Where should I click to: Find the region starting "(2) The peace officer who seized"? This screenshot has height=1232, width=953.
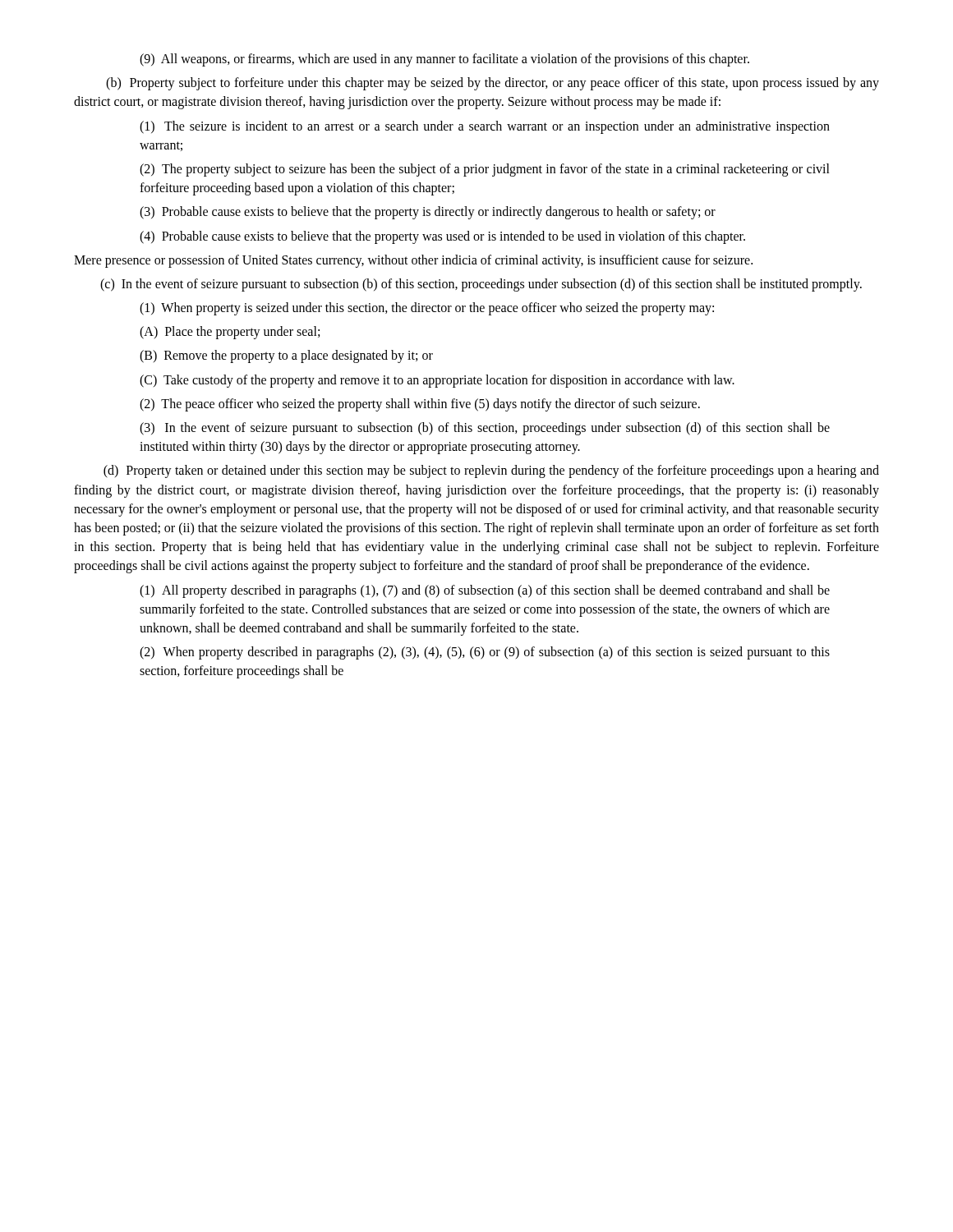(x=485, y=404)
